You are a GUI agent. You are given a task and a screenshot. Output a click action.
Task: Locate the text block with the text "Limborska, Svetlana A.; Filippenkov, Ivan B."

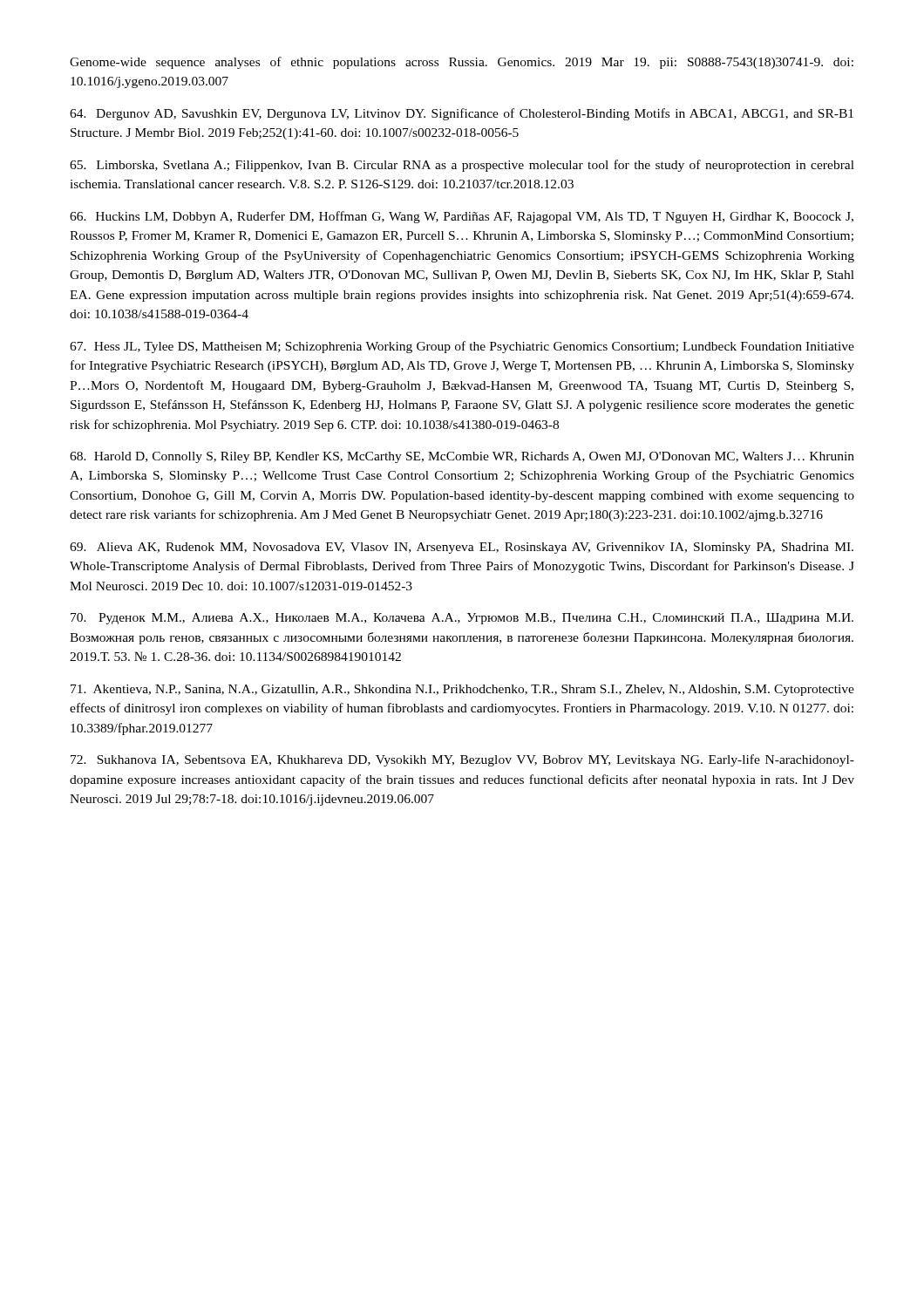(462, 174)
